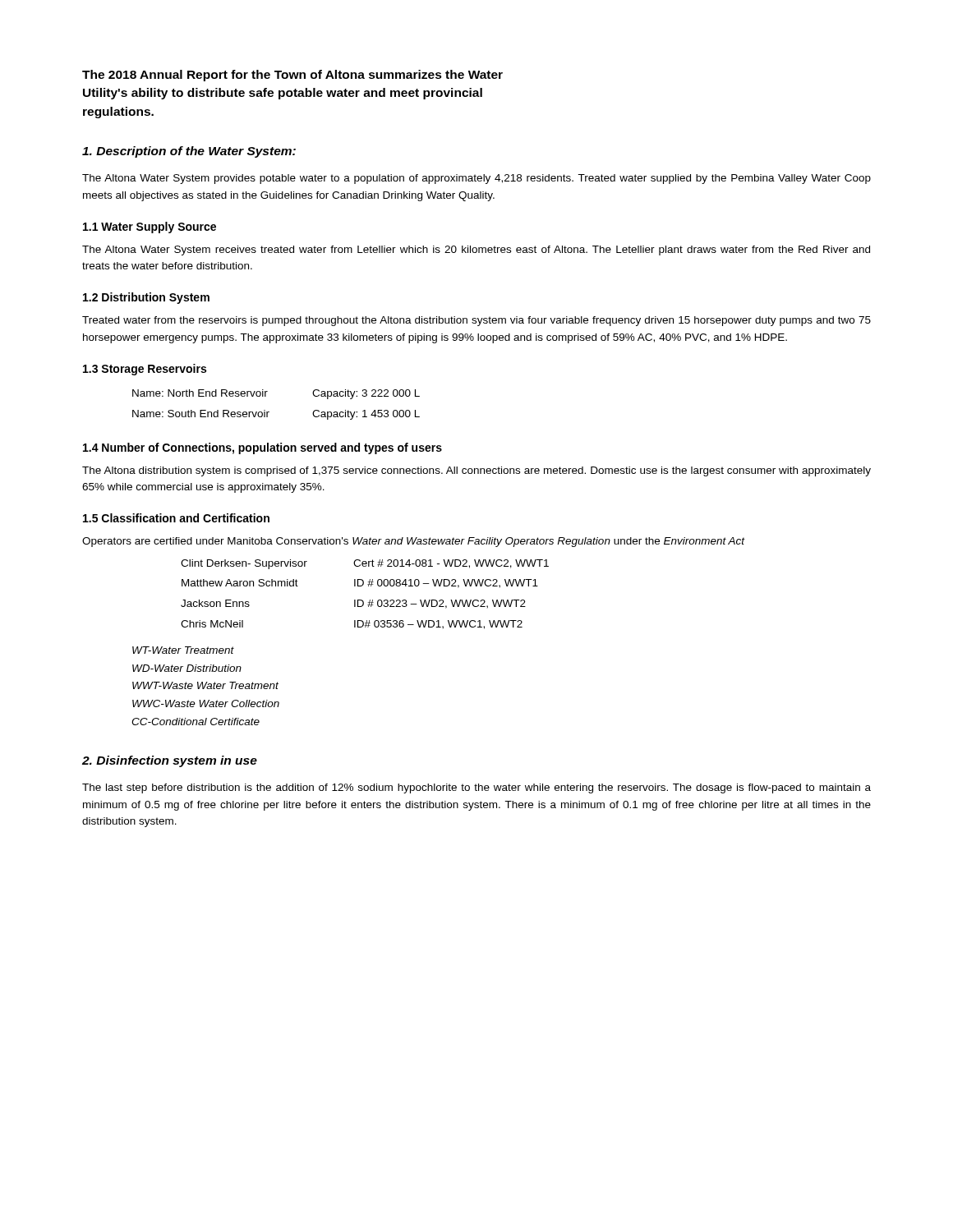
Task: Click on the section header containing "1.4 Number of Connections,"
Action: tap(262, 447)
